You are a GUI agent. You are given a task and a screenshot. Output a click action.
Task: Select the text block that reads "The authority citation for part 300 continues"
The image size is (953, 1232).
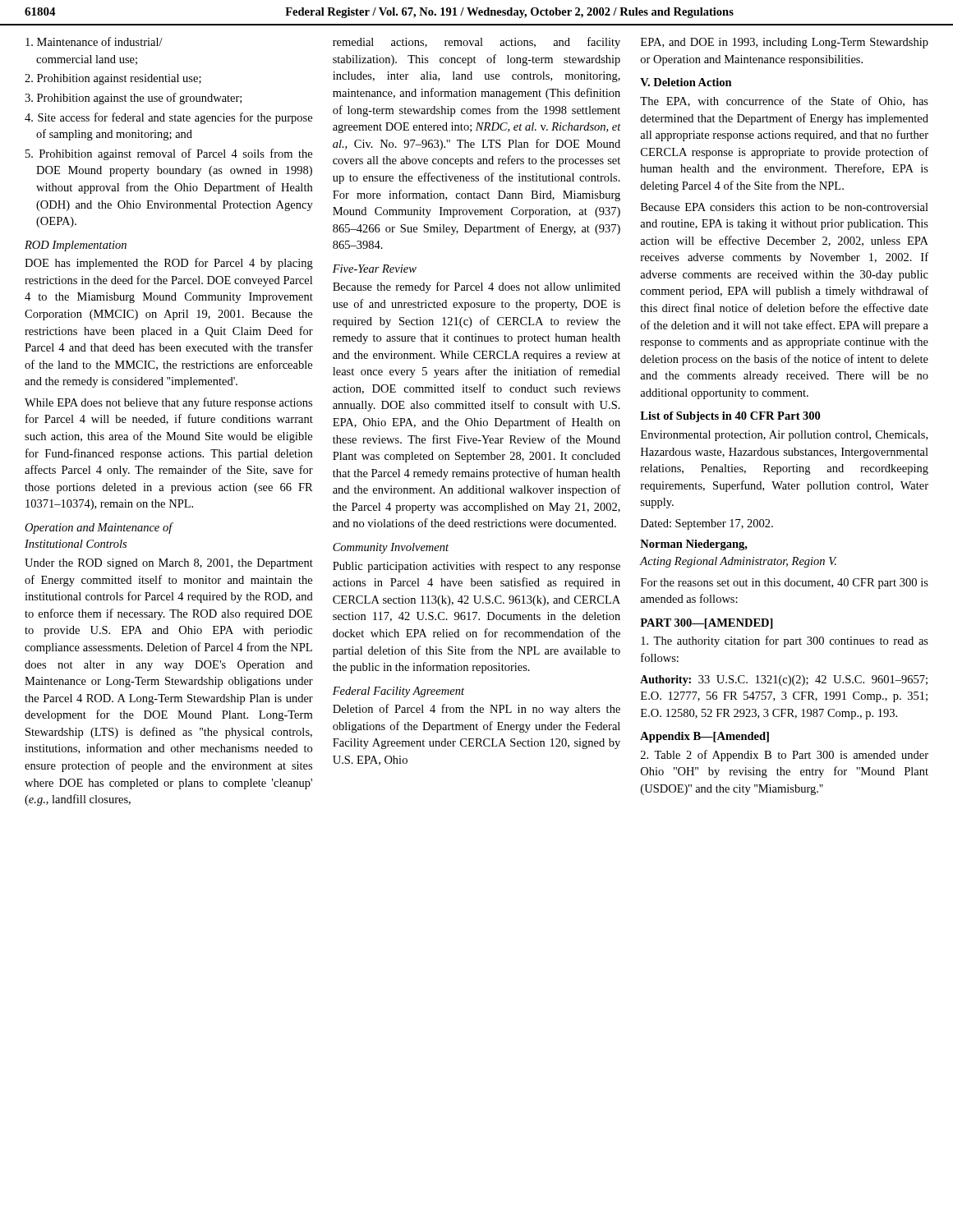coord(784,649)
